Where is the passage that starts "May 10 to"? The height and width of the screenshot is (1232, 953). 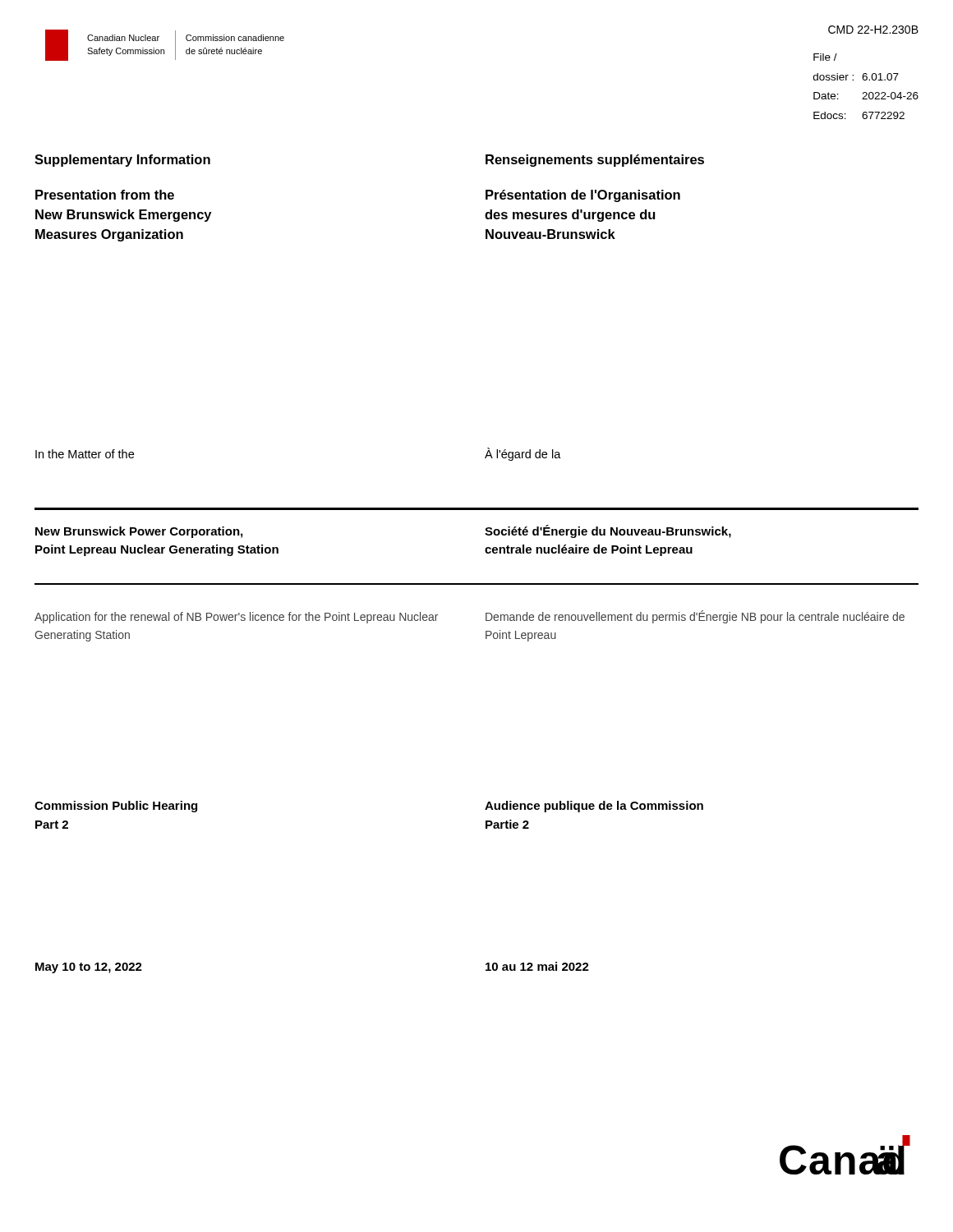(88, 966)
